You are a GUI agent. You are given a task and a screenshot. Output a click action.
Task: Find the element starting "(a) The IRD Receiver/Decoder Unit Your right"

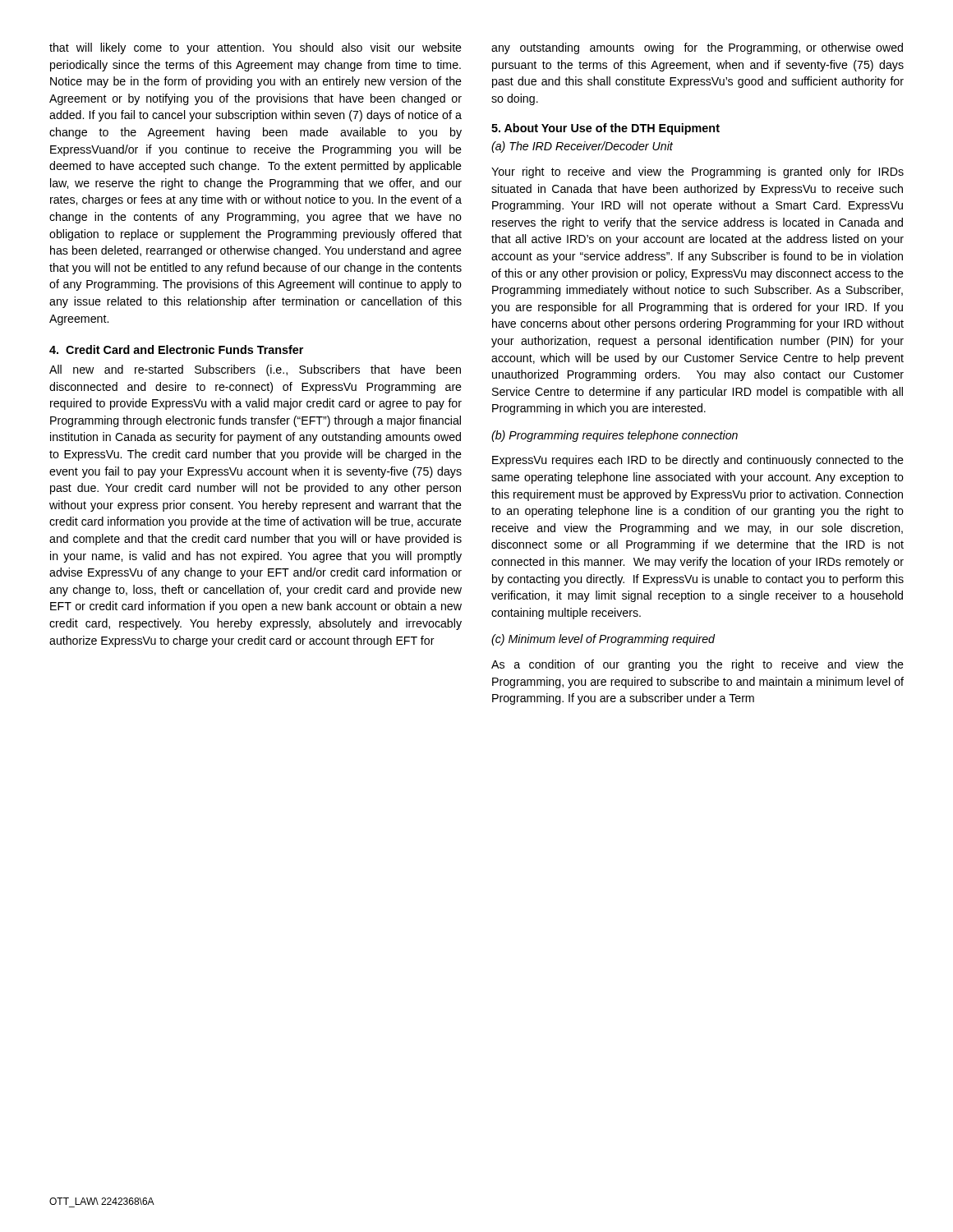(x=698, y=278)
